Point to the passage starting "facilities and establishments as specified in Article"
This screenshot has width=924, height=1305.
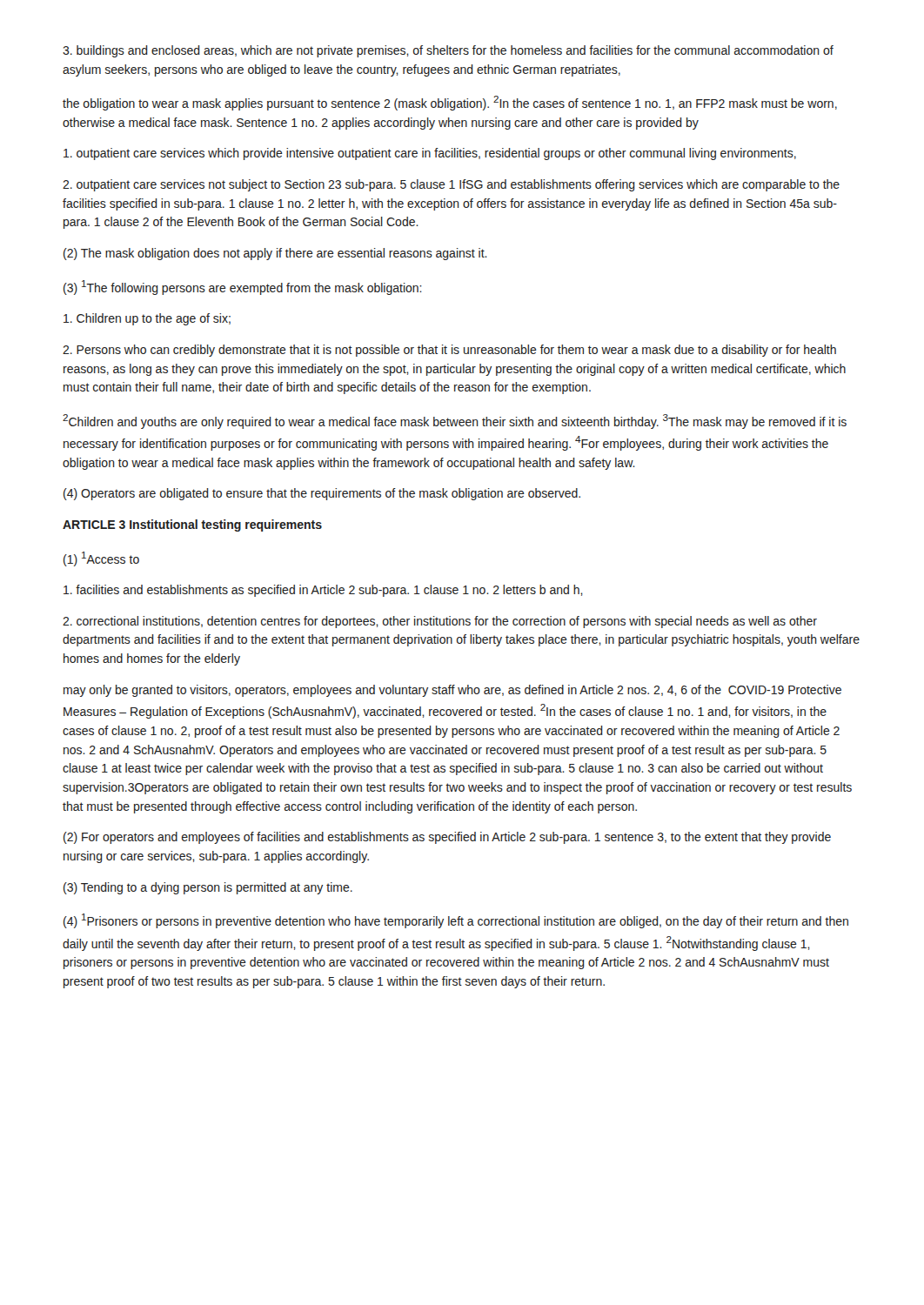click(323, 590)
